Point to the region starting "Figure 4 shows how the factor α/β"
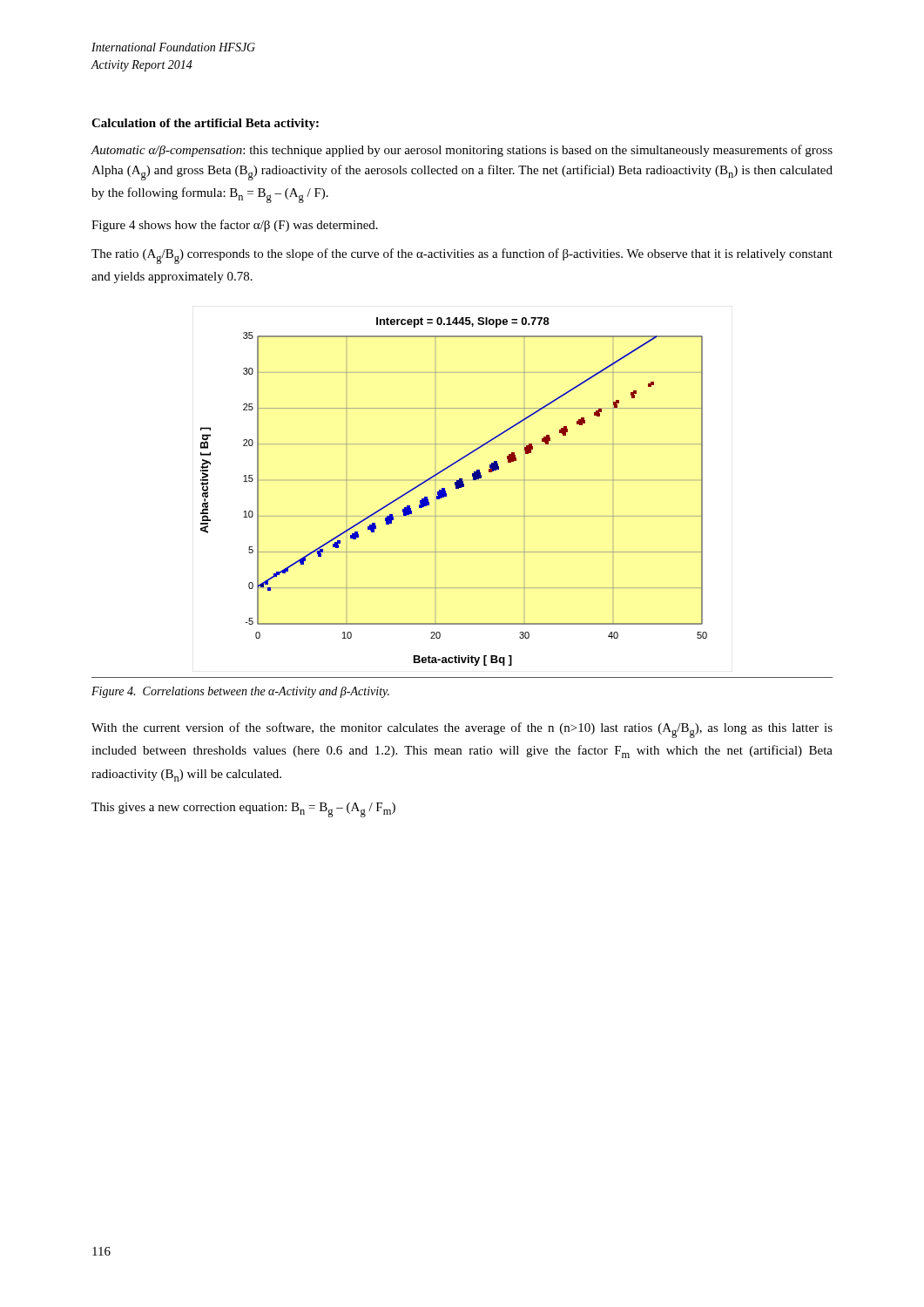 point(235,224)
